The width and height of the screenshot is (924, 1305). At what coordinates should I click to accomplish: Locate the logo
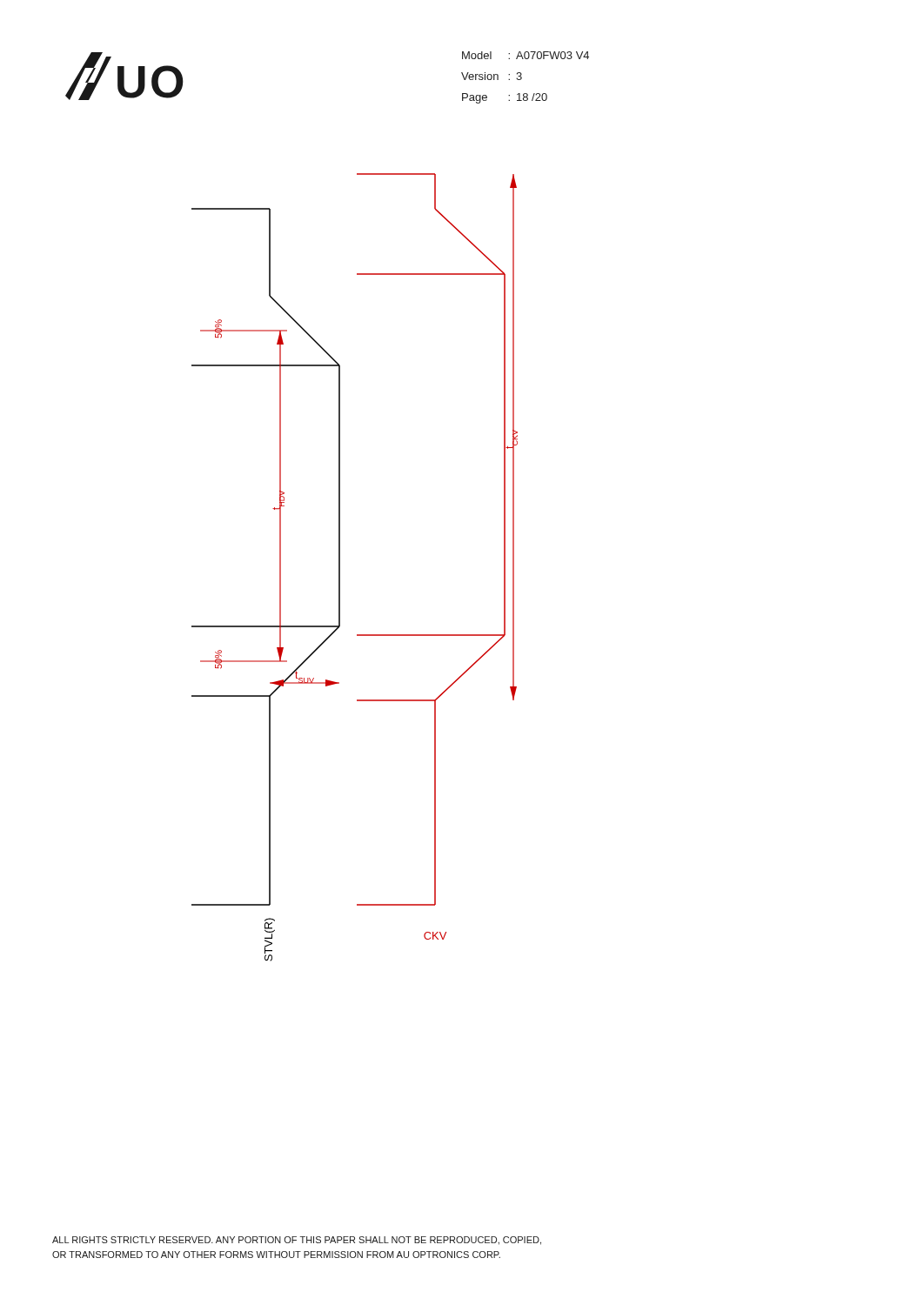[122, 74]
